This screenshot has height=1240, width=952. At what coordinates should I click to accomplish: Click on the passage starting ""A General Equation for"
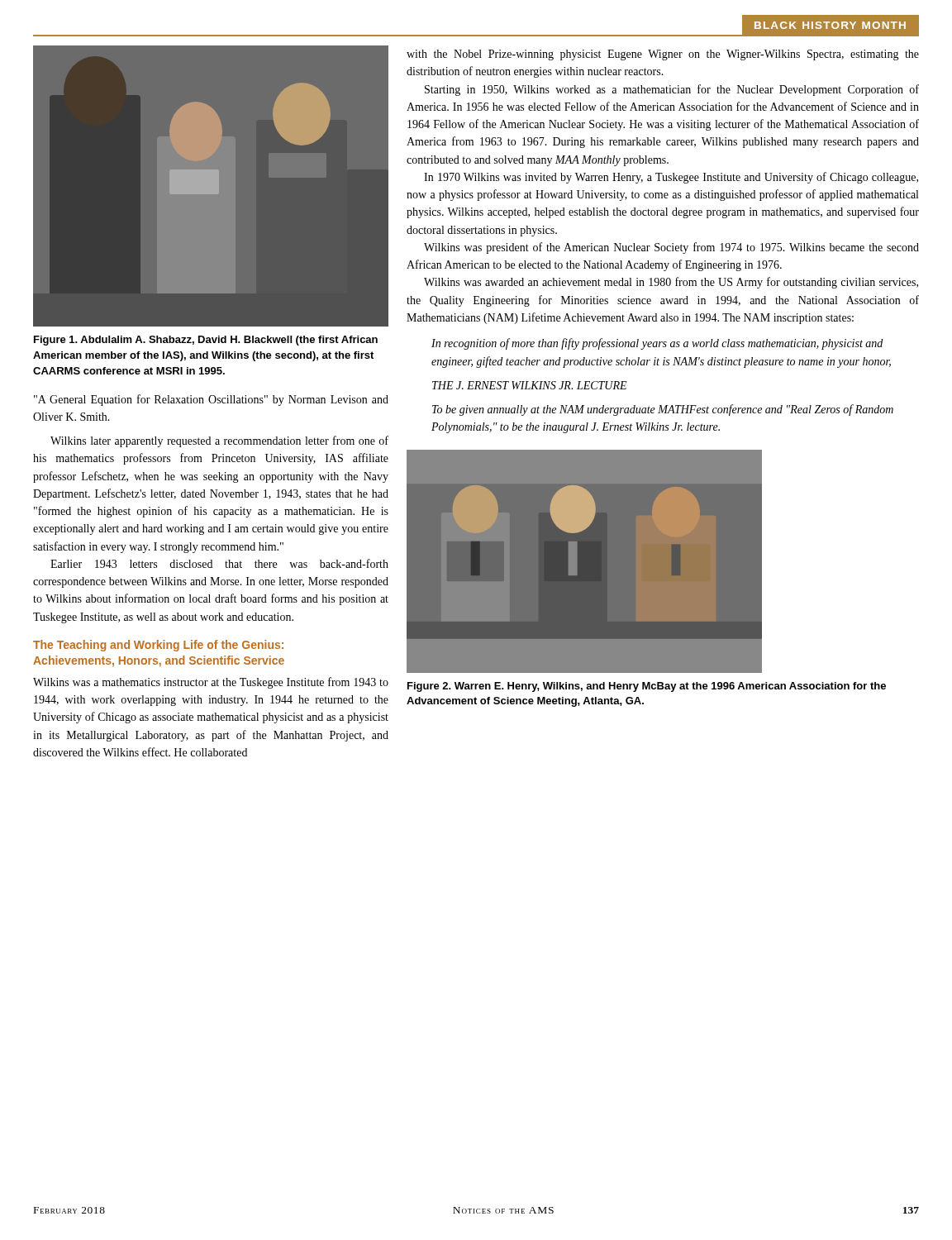click(211, 408)
